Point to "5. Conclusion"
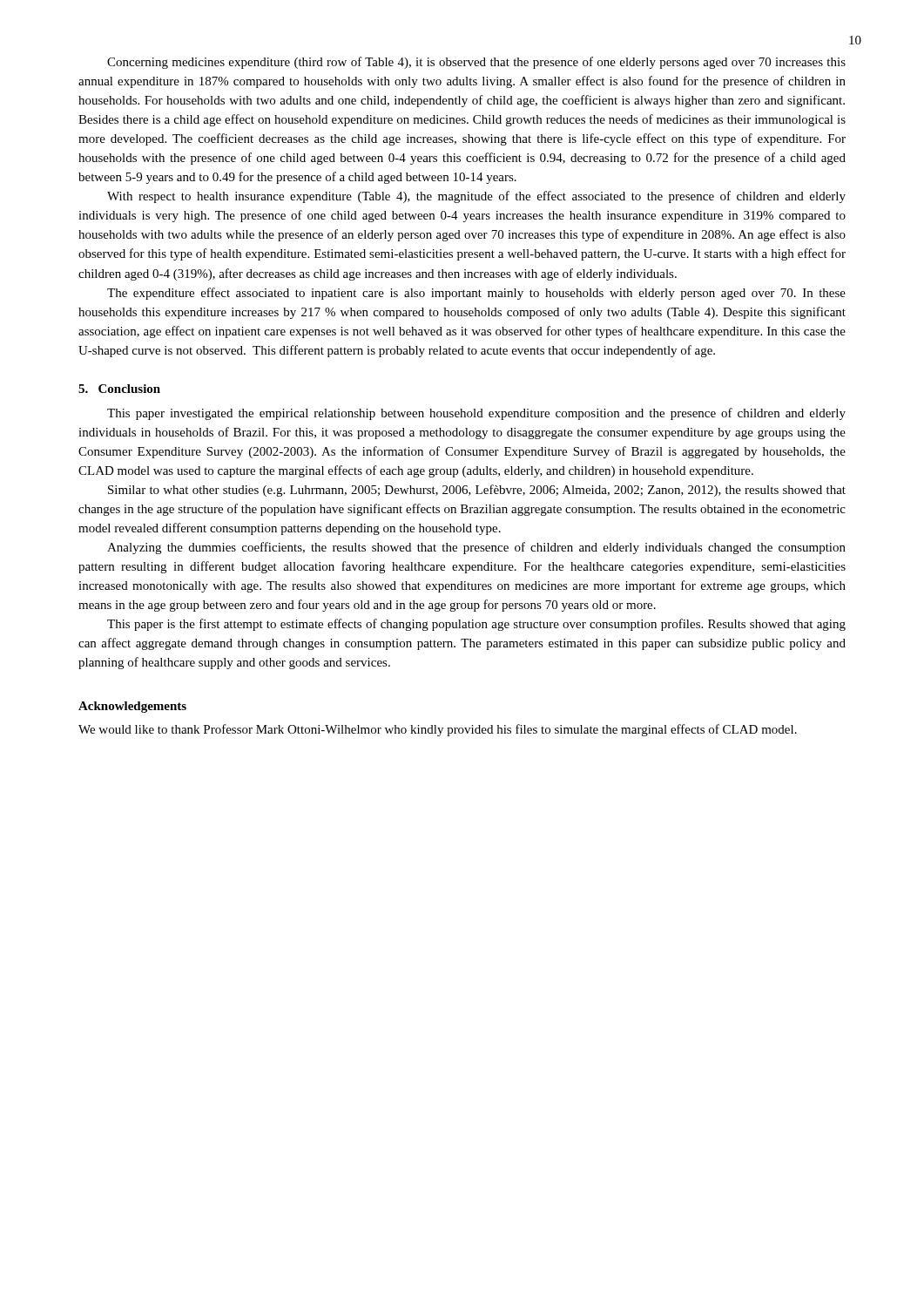This screenshot has height=1307, width=924. click(119, 388)
